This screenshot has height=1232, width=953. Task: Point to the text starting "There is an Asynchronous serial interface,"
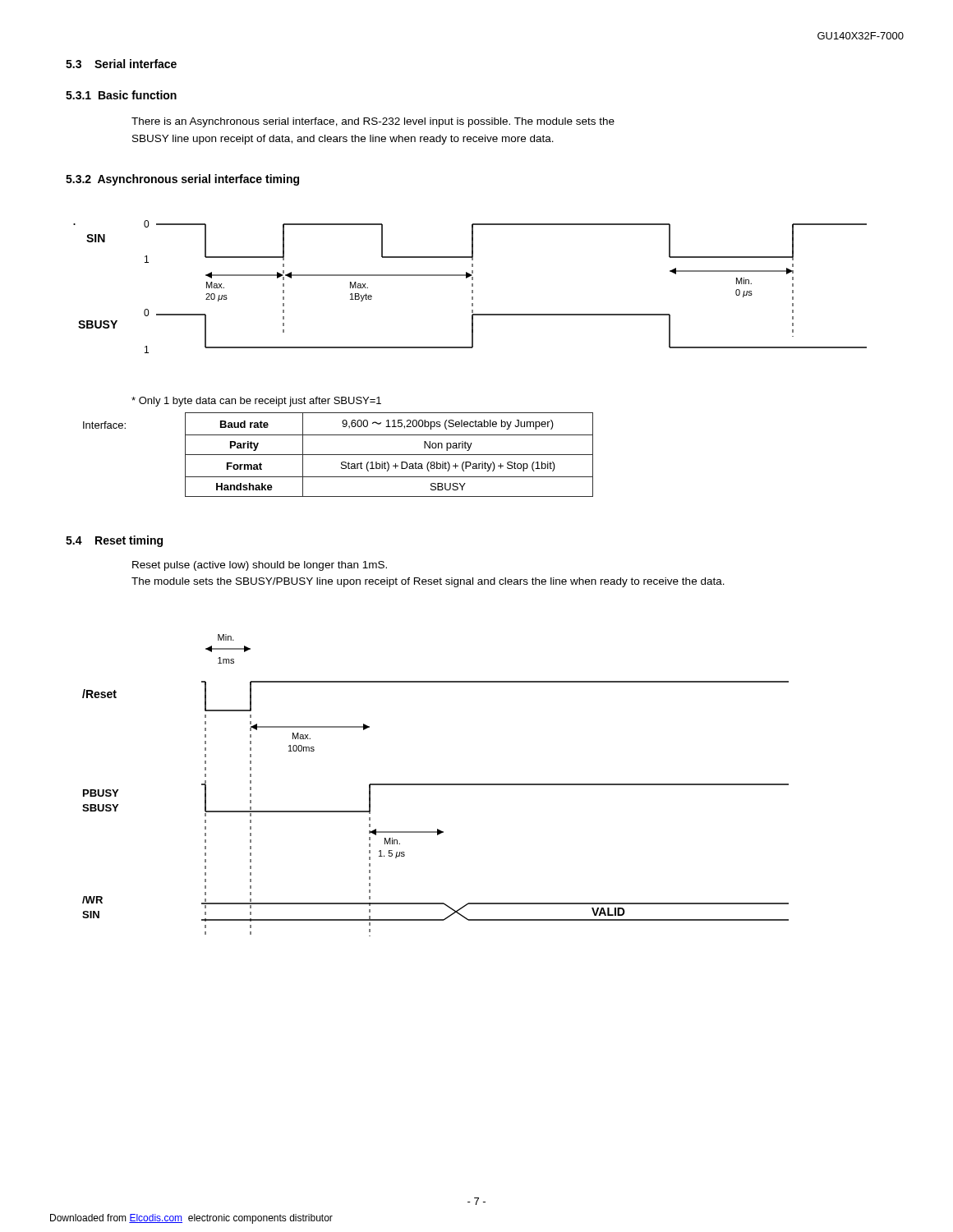point(373,130)
